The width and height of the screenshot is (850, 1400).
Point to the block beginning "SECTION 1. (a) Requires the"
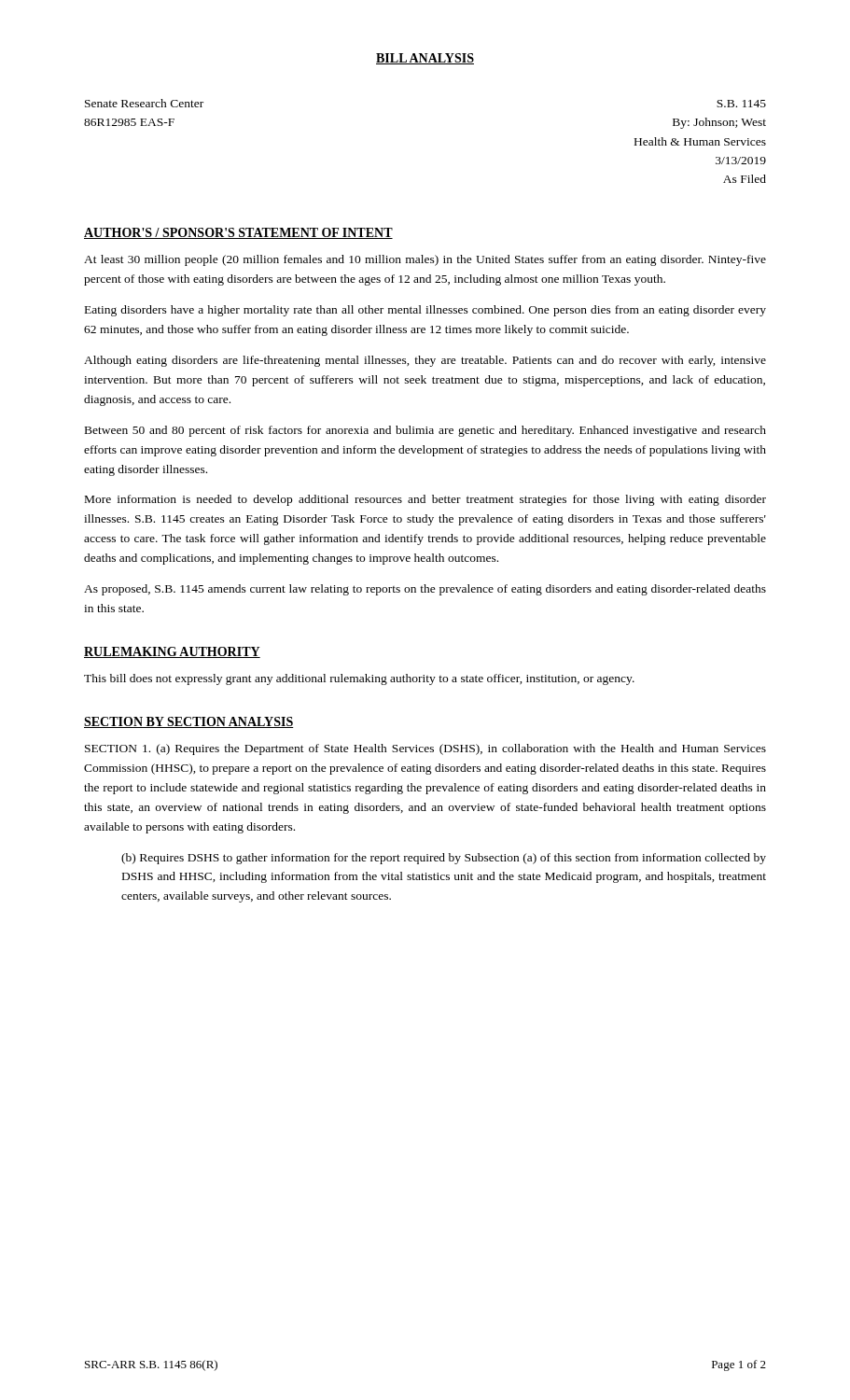[425, 788]
